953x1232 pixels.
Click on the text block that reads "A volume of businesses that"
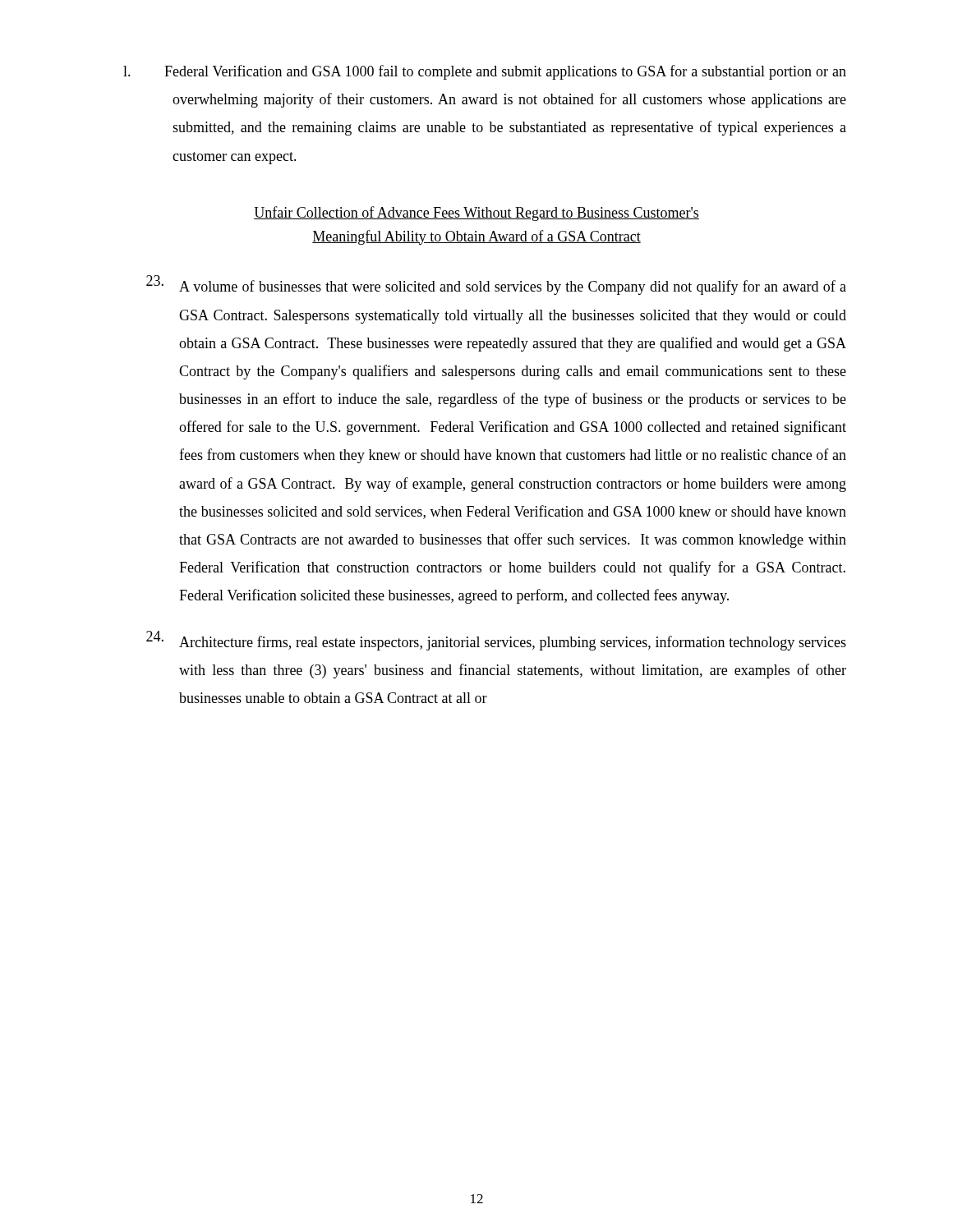(476, 441)
